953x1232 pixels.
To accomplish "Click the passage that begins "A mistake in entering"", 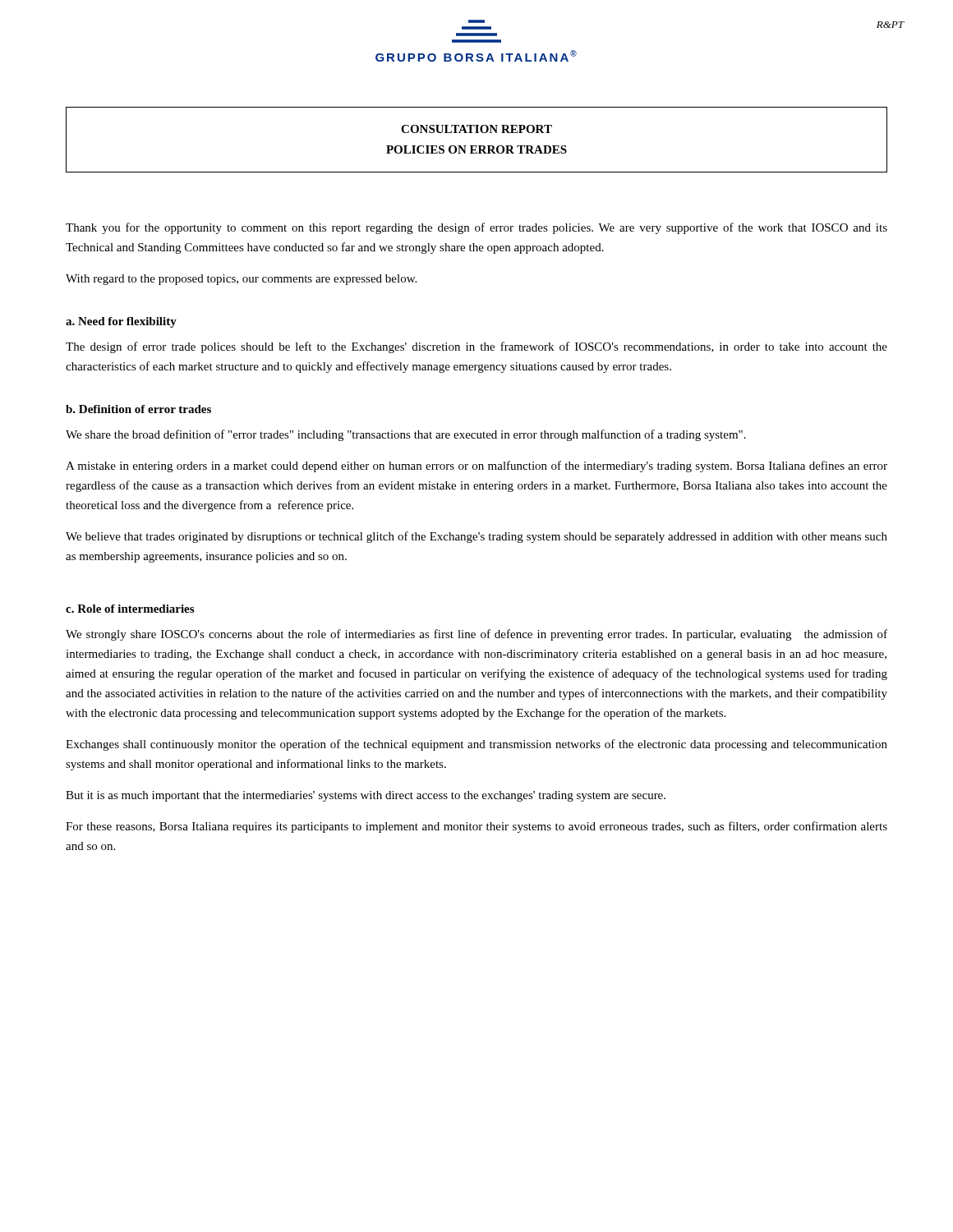I will coord(476,485).
